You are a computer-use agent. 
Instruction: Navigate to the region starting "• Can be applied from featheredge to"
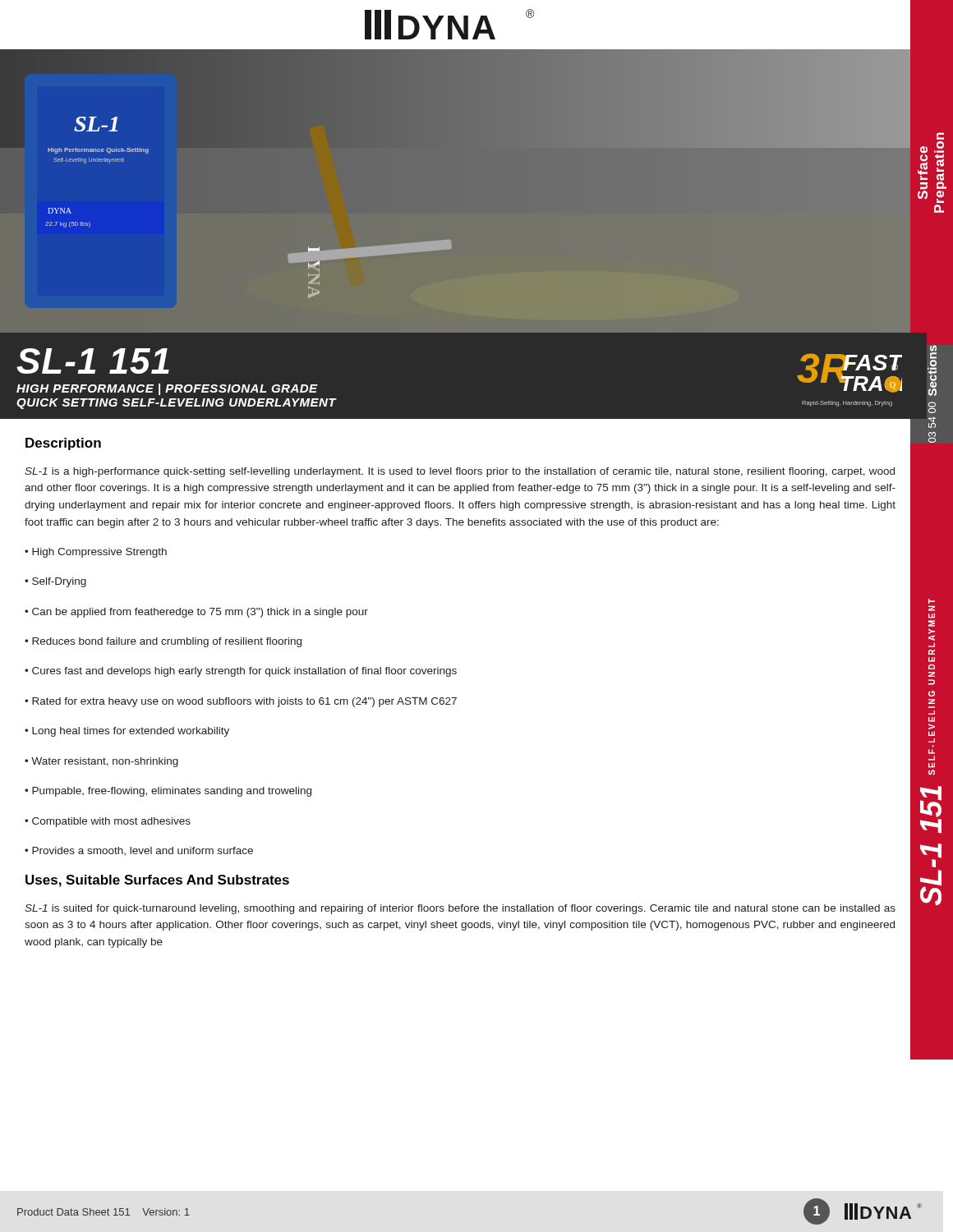pos(196,613)
